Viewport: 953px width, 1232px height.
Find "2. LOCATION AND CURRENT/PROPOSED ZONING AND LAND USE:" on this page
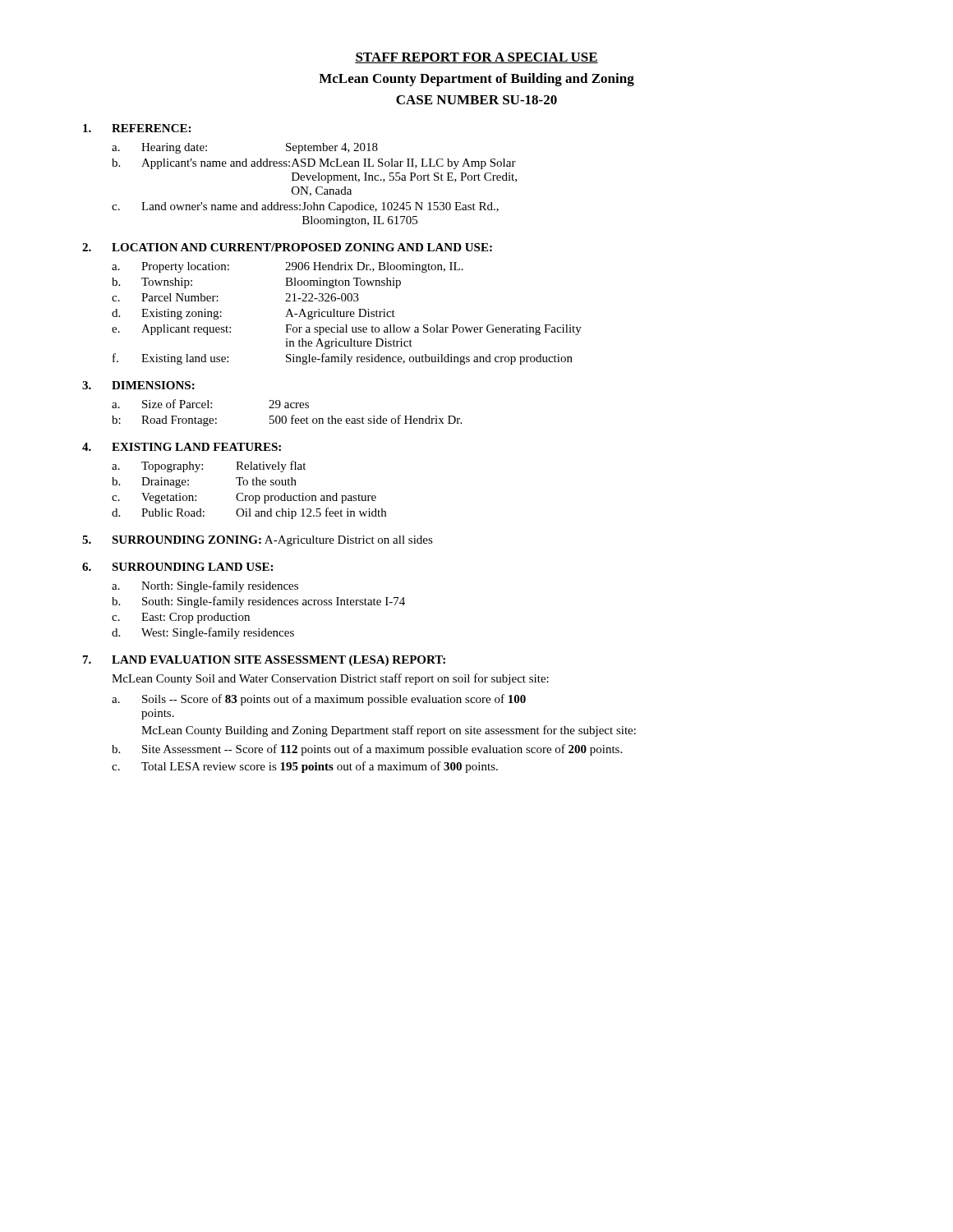[x=288, y=248]
